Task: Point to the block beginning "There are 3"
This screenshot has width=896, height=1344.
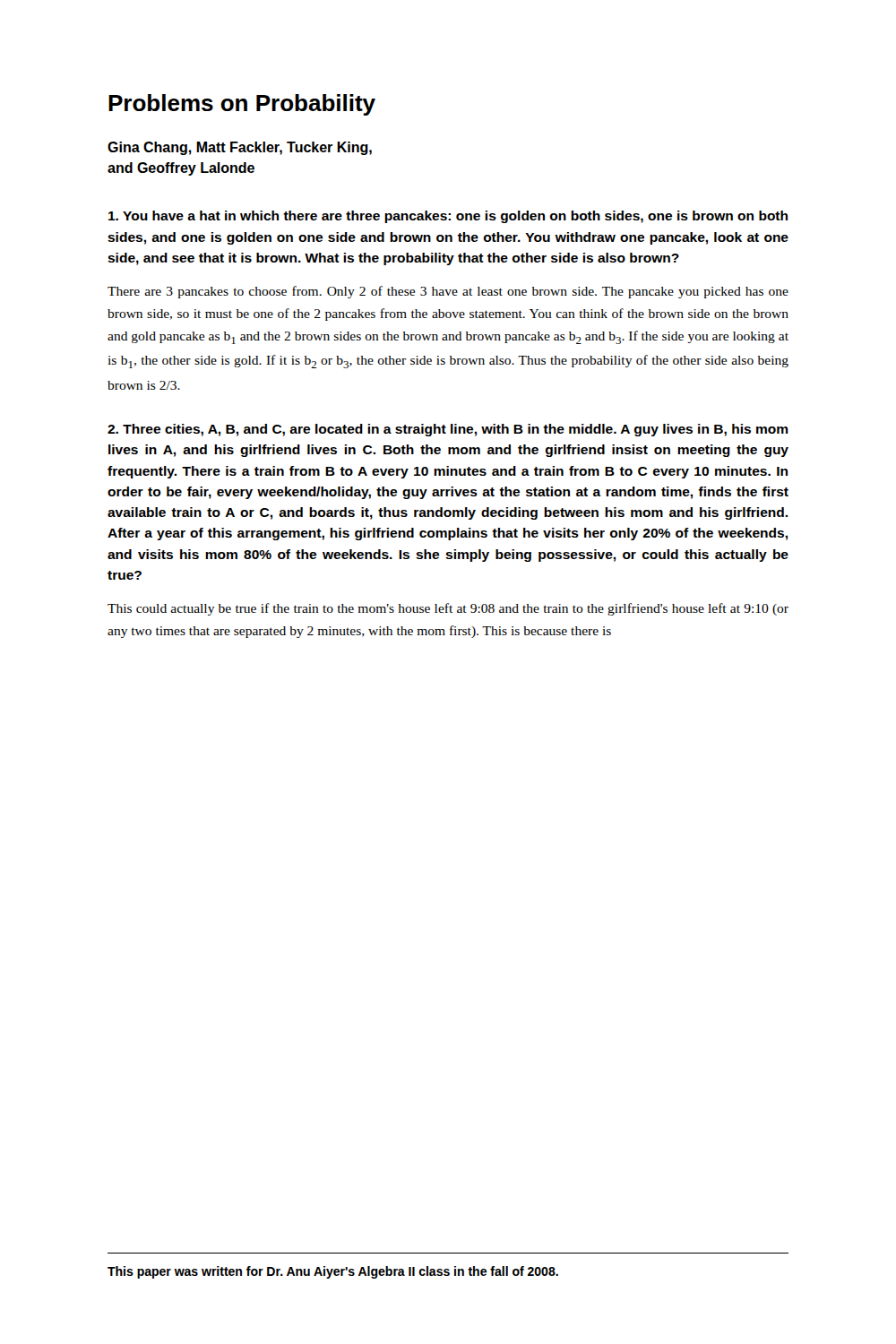Action: click(x=448, y=338)
